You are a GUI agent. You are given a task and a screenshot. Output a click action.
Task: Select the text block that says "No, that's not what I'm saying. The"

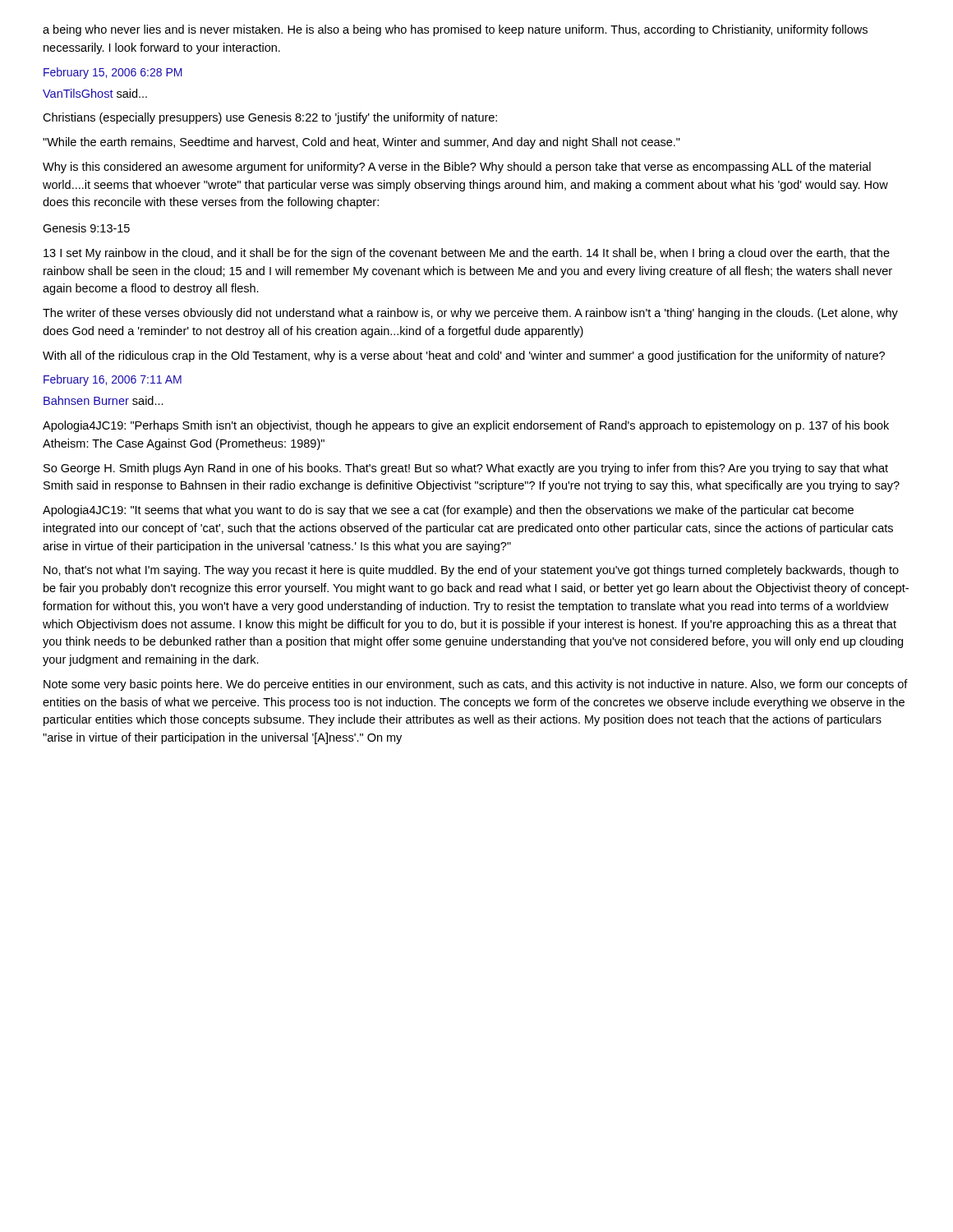click(x=476, y=615)
